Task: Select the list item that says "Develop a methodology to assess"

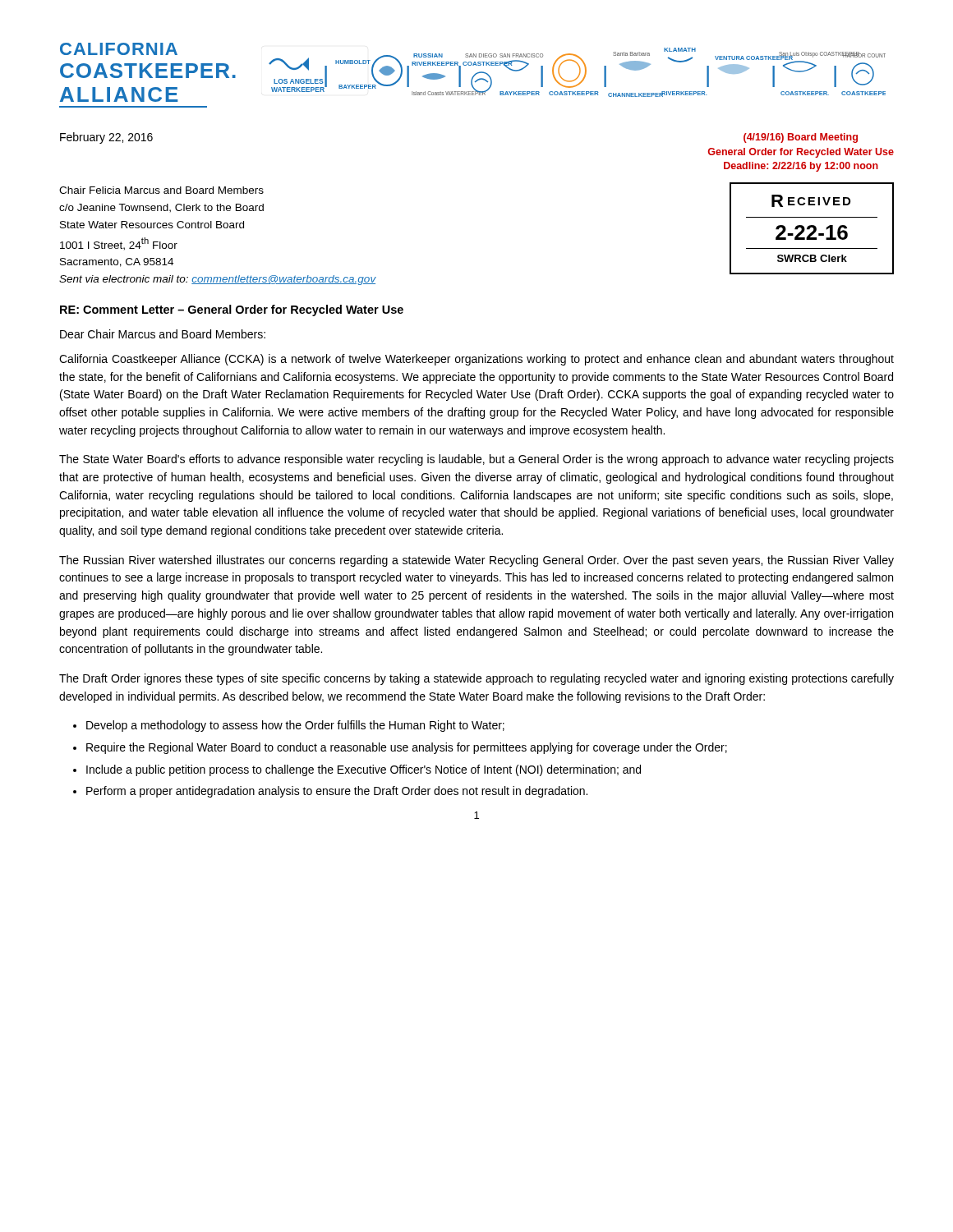Action: (295, 725)
